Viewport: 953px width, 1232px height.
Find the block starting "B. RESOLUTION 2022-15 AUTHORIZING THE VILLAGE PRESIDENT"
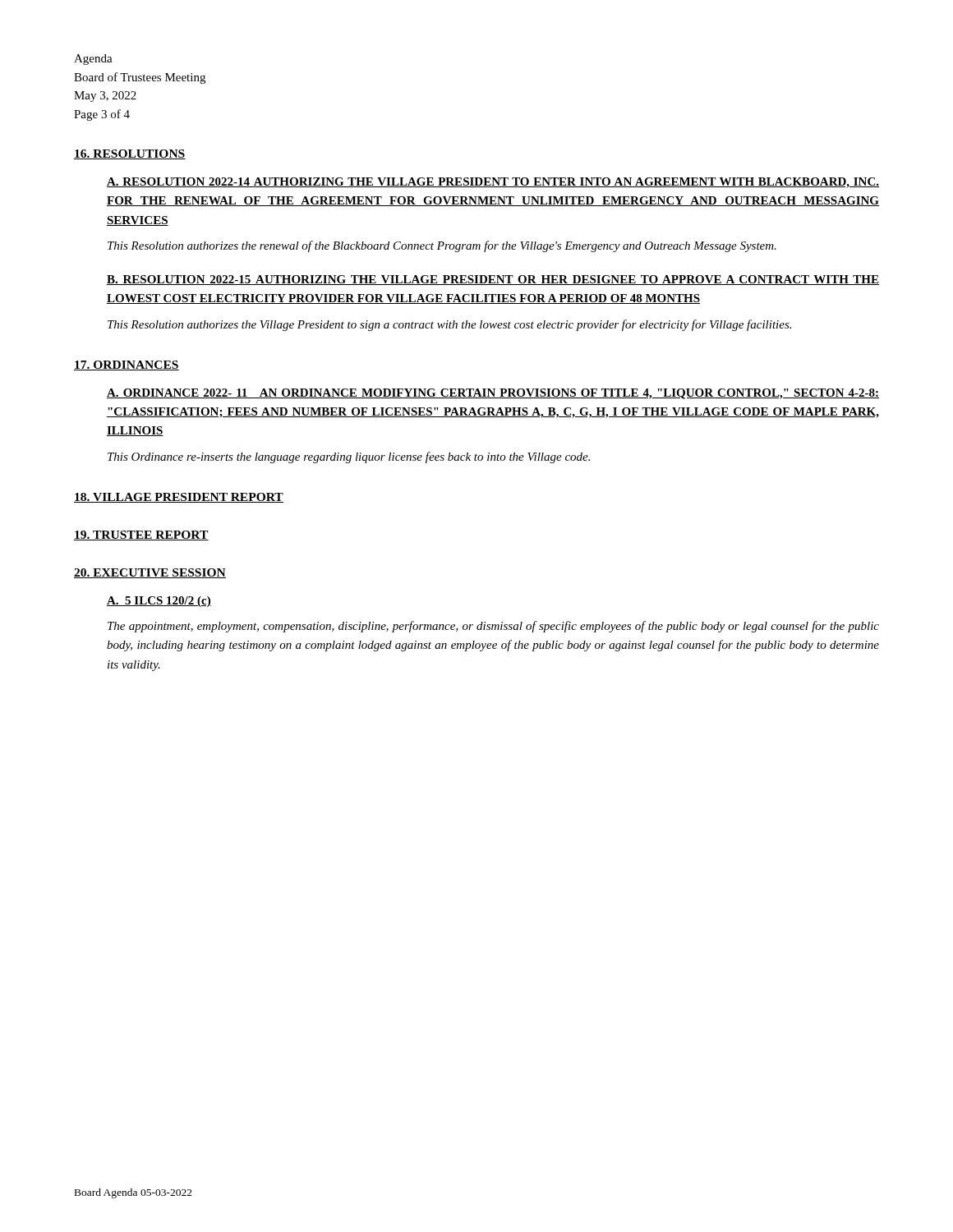click(493, 289)
